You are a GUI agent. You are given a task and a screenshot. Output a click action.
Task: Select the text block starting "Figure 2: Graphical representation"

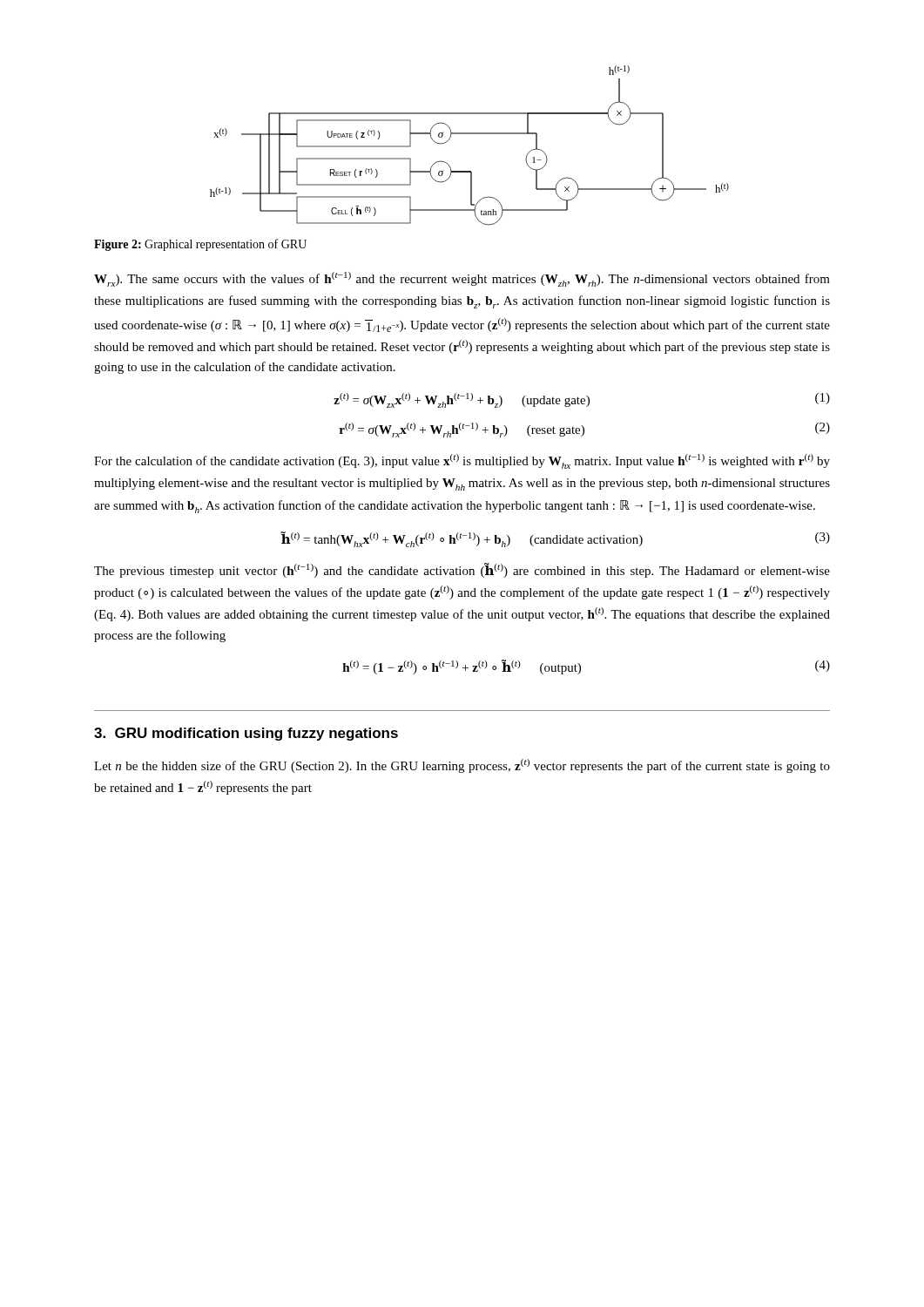tap(200, 244)
